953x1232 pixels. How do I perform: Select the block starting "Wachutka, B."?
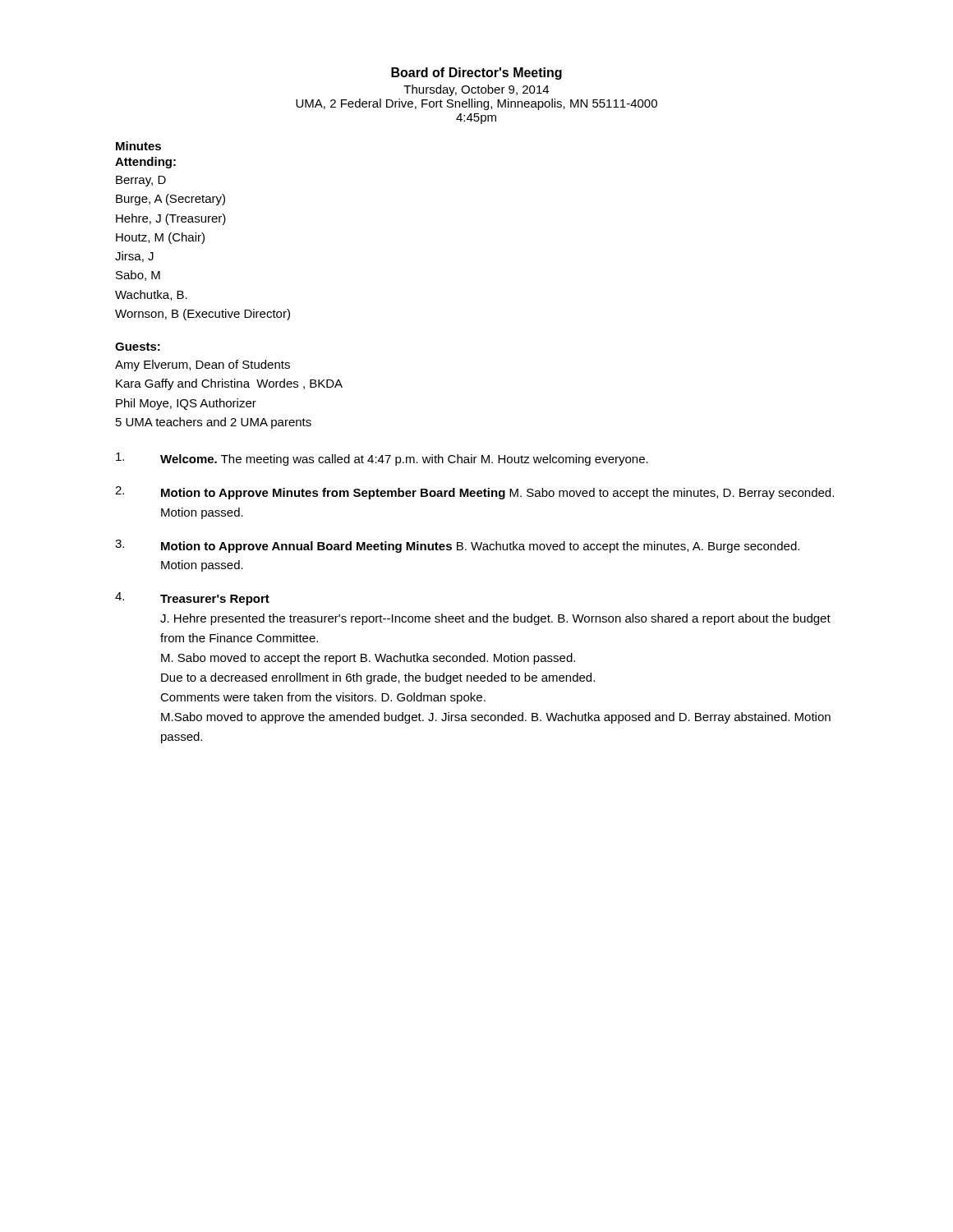pos(151,294)
